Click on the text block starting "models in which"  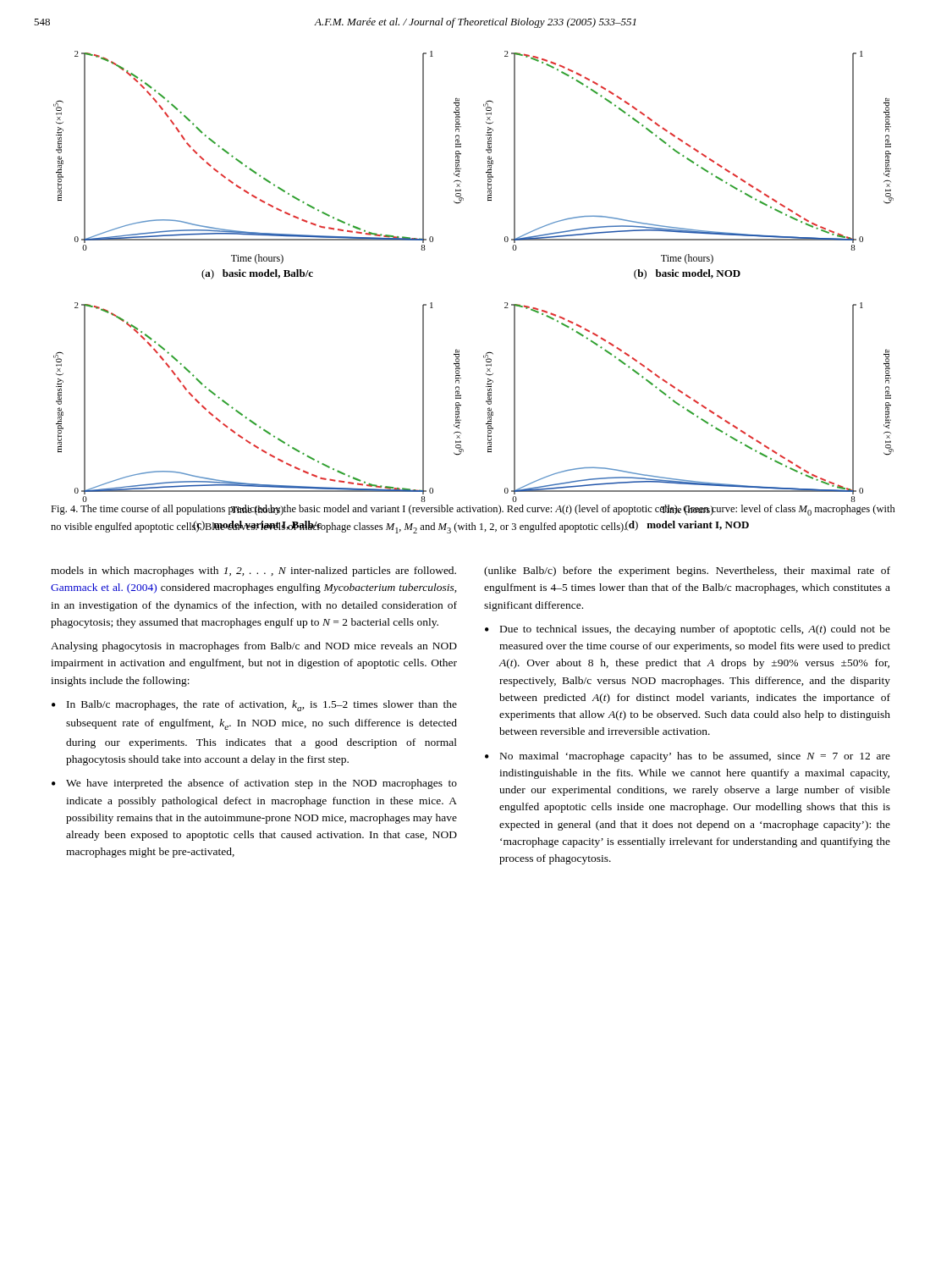(254, 596)
